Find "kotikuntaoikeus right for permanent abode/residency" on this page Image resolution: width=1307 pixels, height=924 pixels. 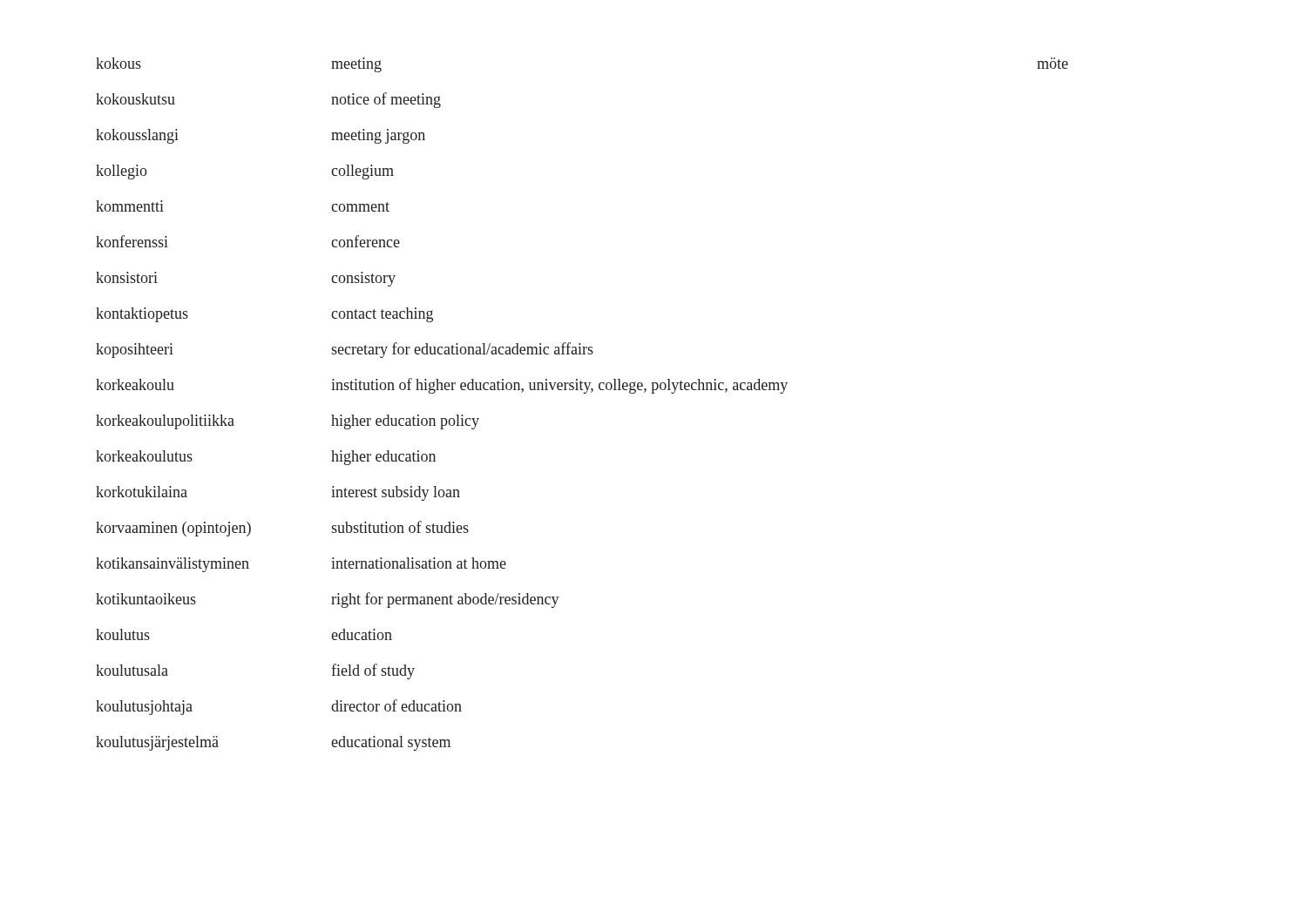pos(566,600)
